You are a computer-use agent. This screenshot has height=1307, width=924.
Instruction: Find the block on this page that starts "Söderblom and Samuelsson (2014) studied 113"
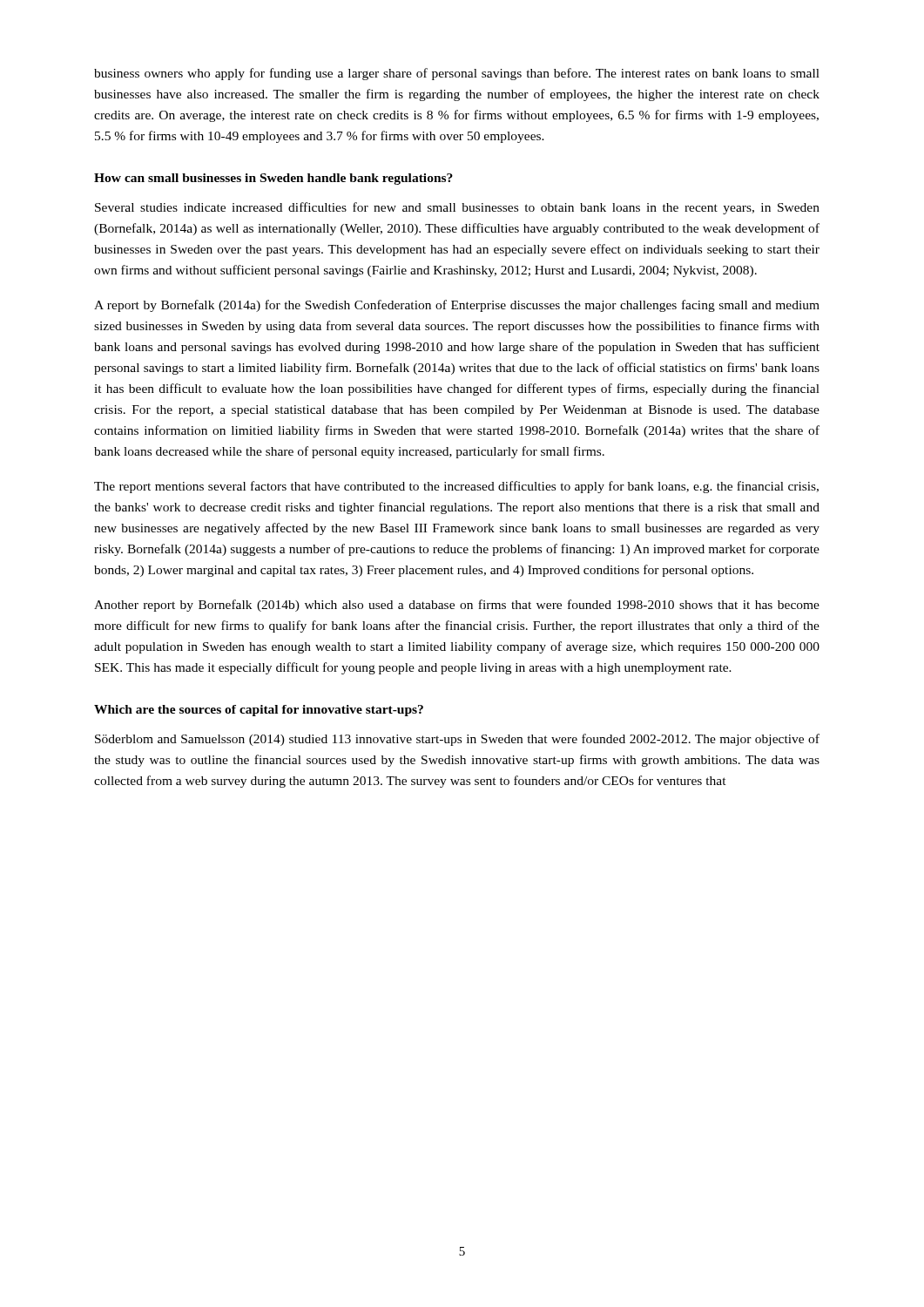[457, 760]
